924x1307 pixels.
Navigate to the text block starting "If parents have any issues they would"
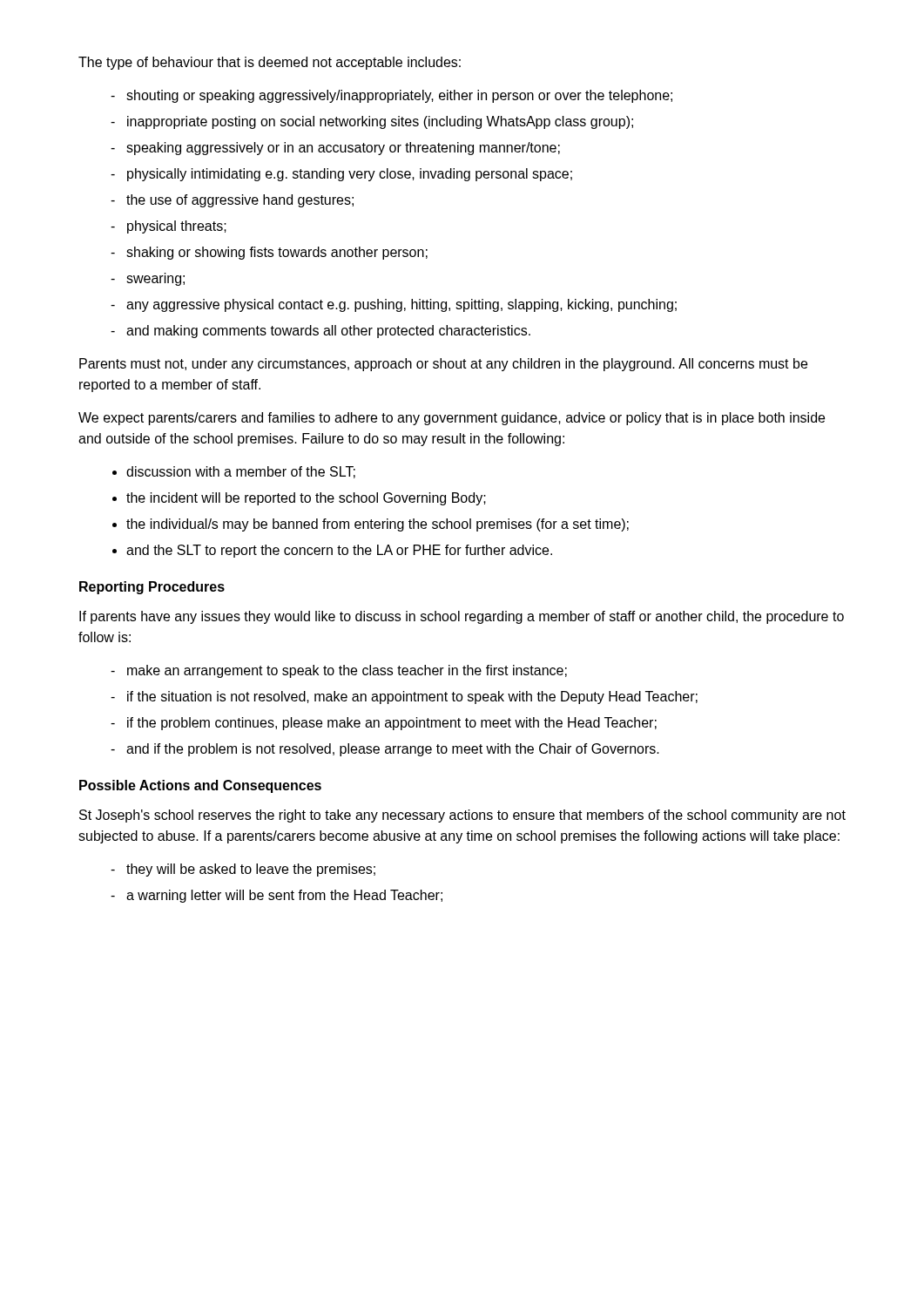[x=462, y=627]
